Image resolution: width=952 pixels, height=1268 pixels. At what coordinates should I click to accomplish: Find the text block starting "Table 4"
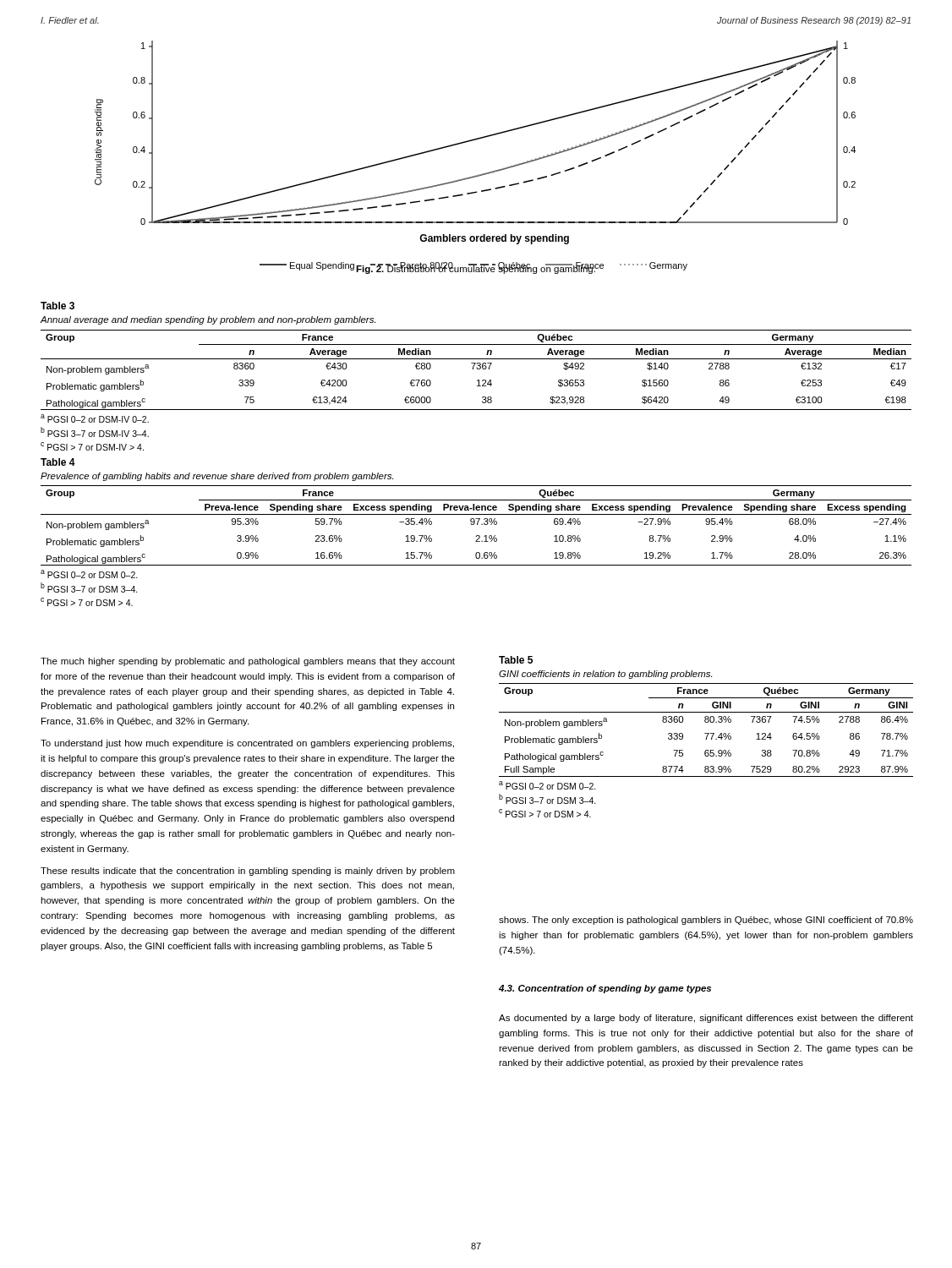58,462
